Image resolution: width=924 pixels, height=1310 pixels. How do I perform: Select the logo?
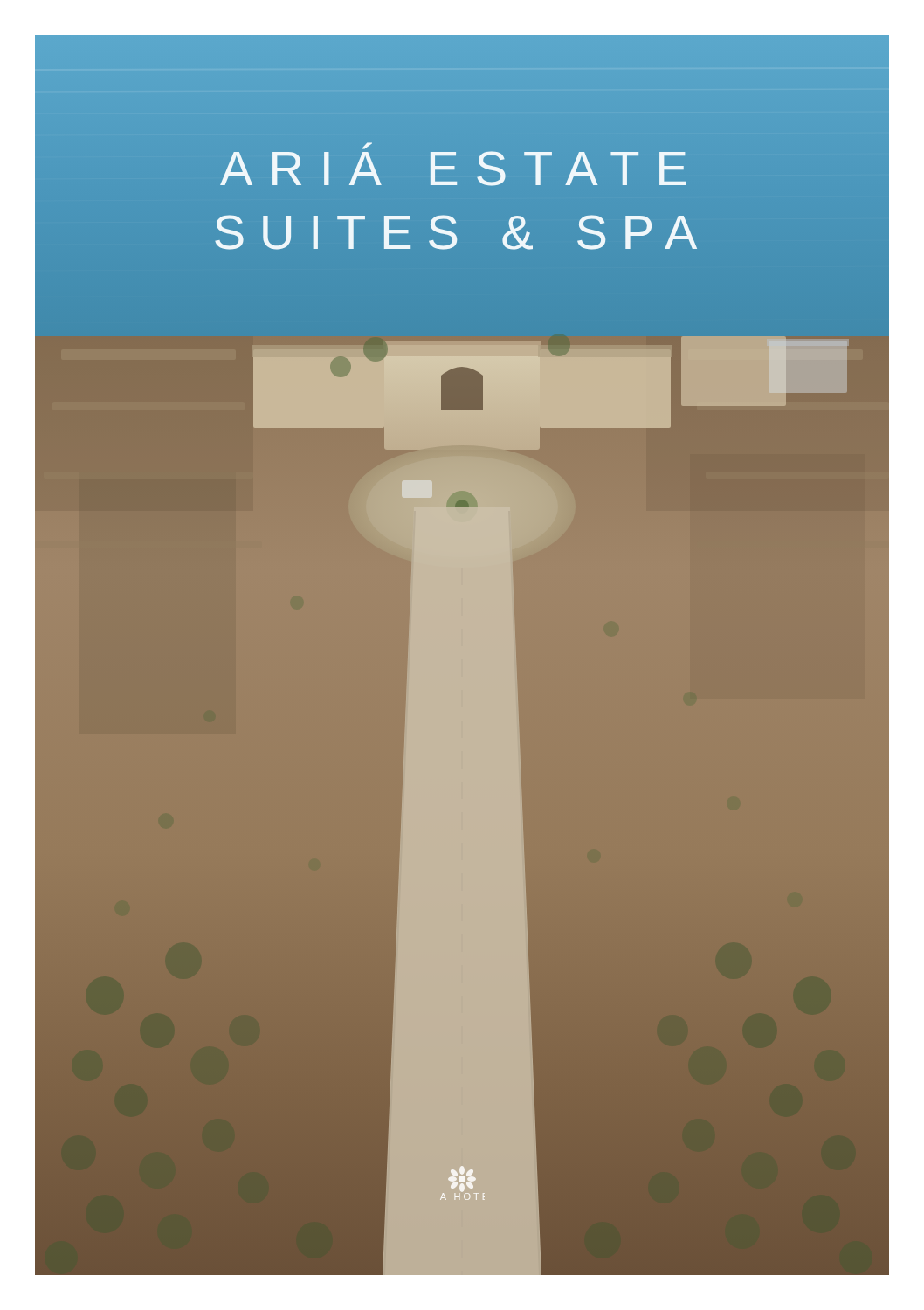click(x=462, y=1185)
